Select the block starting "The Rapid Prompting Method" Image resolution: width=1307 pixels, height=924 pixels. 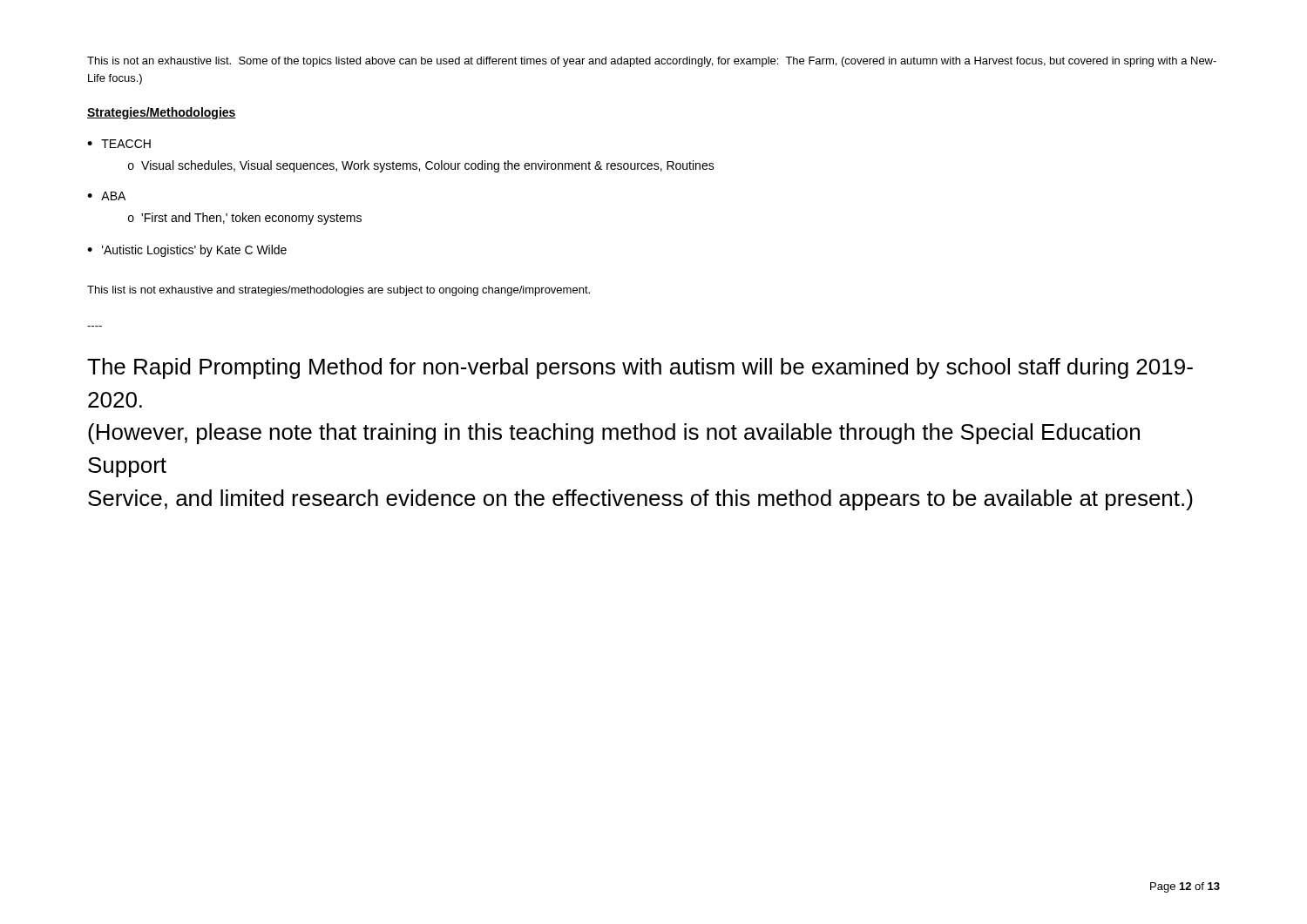(x=640, y=432)
